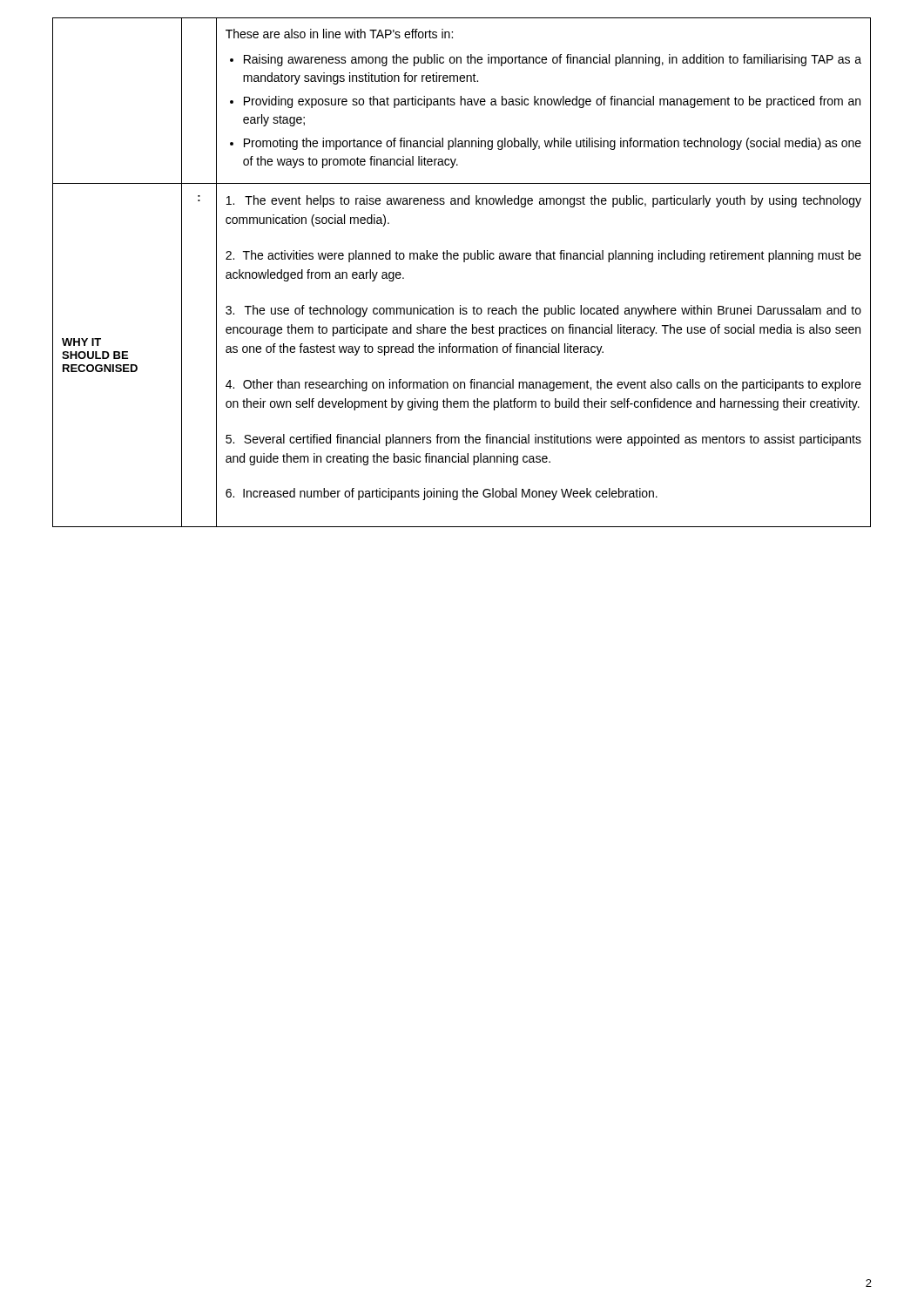The image size is (924, 1307).
Task: Select the text starting "6. Increased number of participants joining"
Action: tap(442, 493)
